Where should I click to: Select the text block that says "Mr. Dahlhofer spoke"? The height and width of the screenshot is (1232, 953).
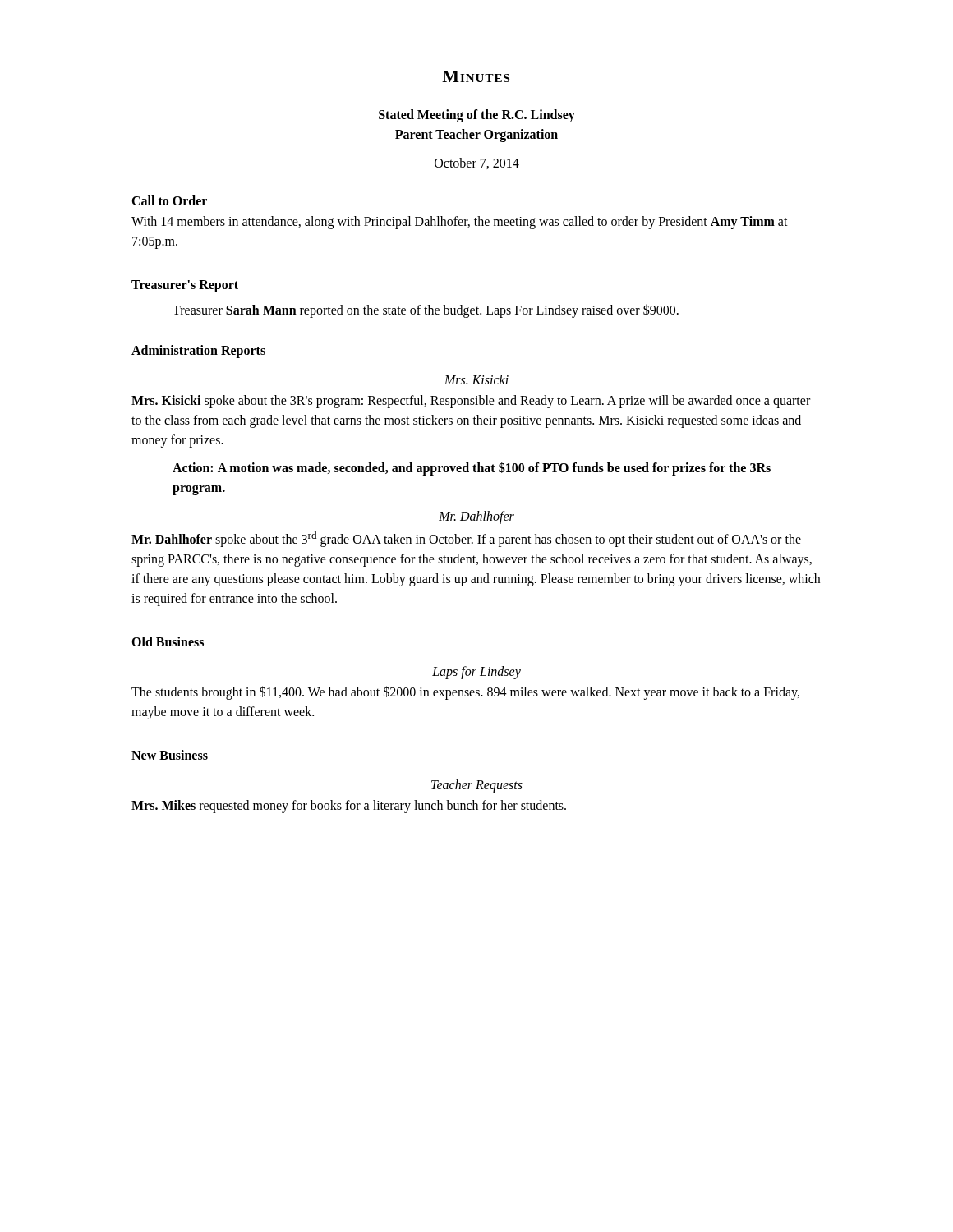click(x=476, y=567)
